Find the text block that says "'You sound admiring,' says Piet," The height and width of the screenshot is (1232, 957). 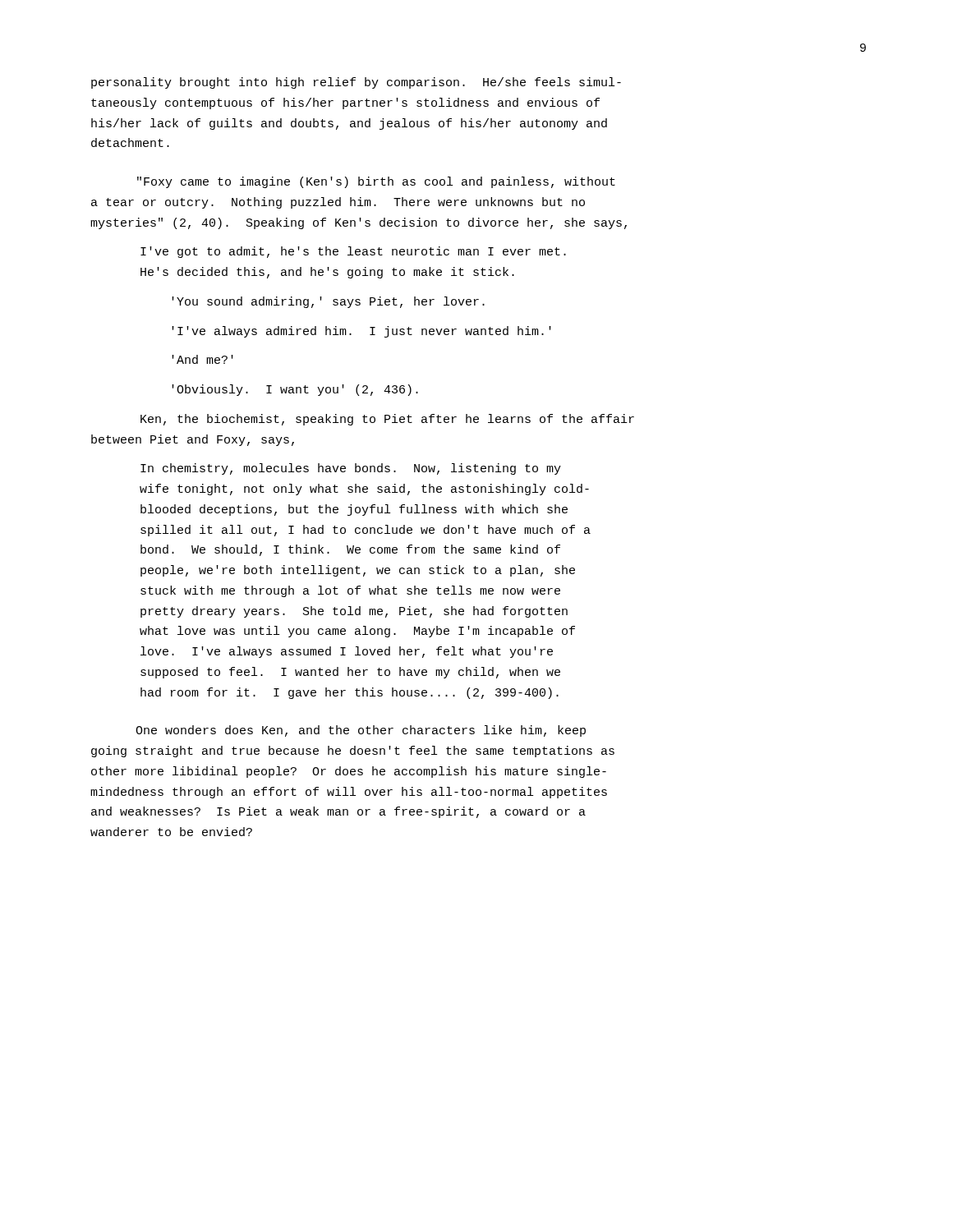tap(313, 302)
